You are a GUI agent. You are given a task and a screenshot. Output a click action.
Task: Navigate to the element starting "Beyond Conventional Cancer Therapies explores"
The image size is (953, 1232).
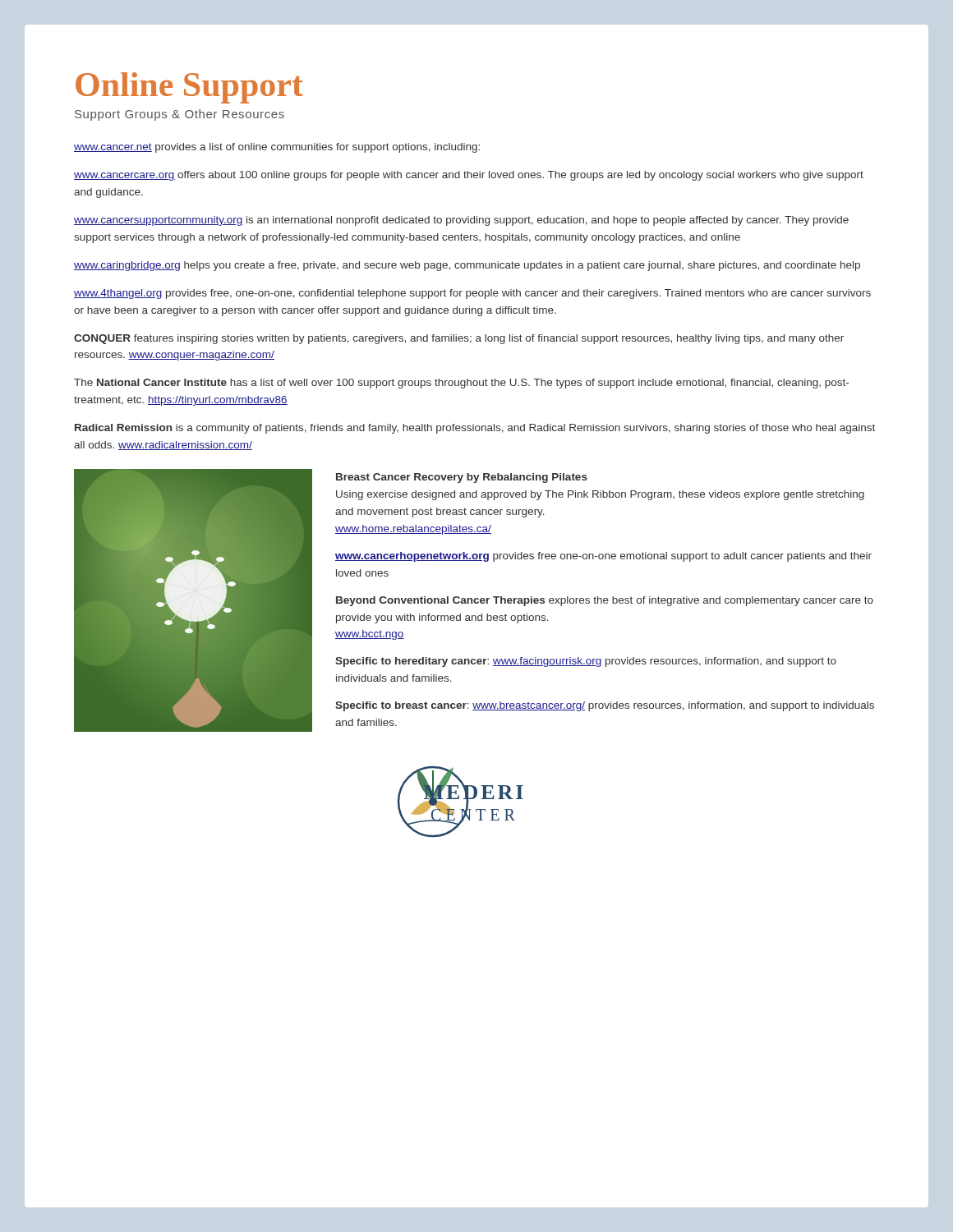coord(605,601)
